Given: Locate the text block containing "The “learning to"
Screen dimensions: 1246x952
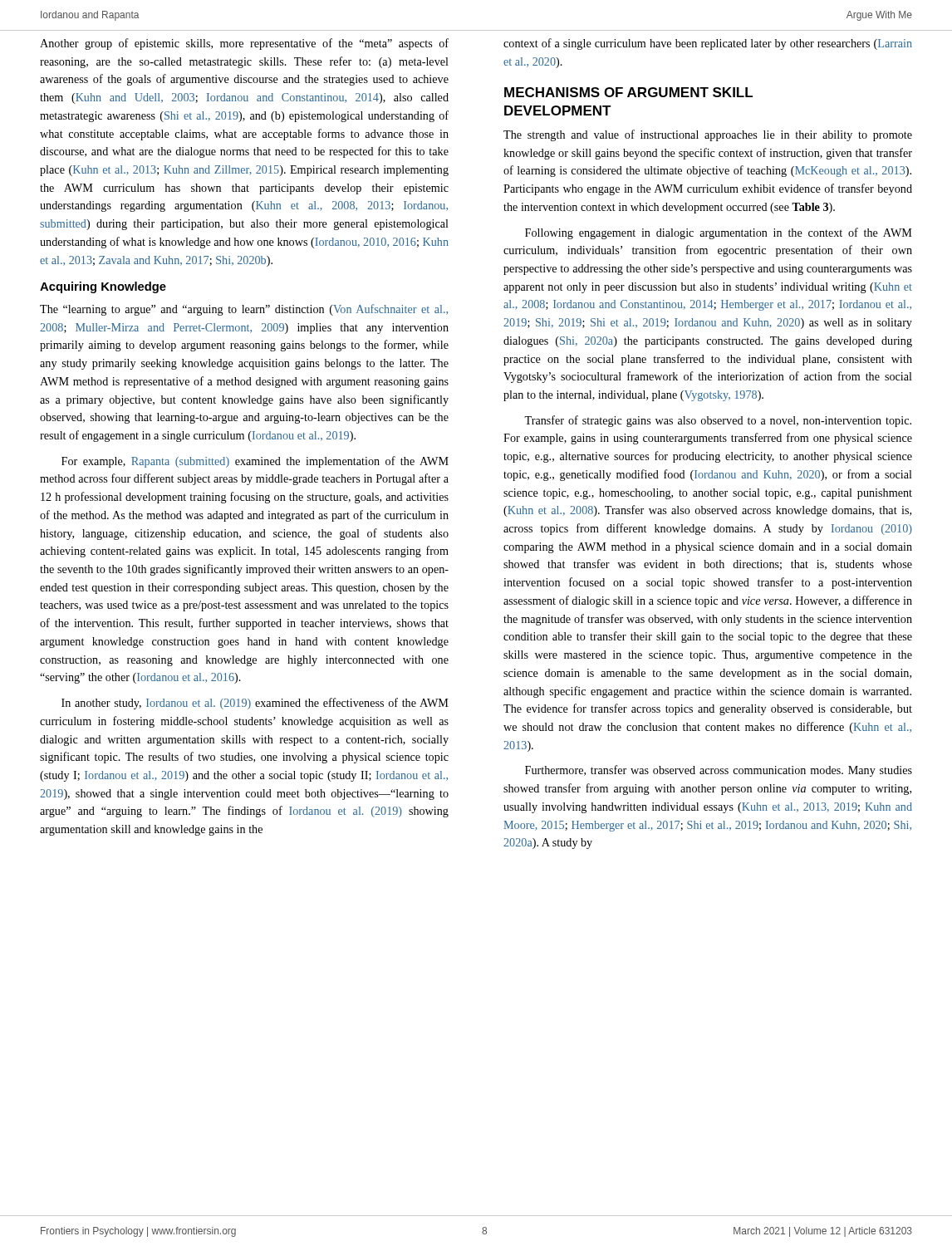Looking at the screenshot, I should [244, 373].
